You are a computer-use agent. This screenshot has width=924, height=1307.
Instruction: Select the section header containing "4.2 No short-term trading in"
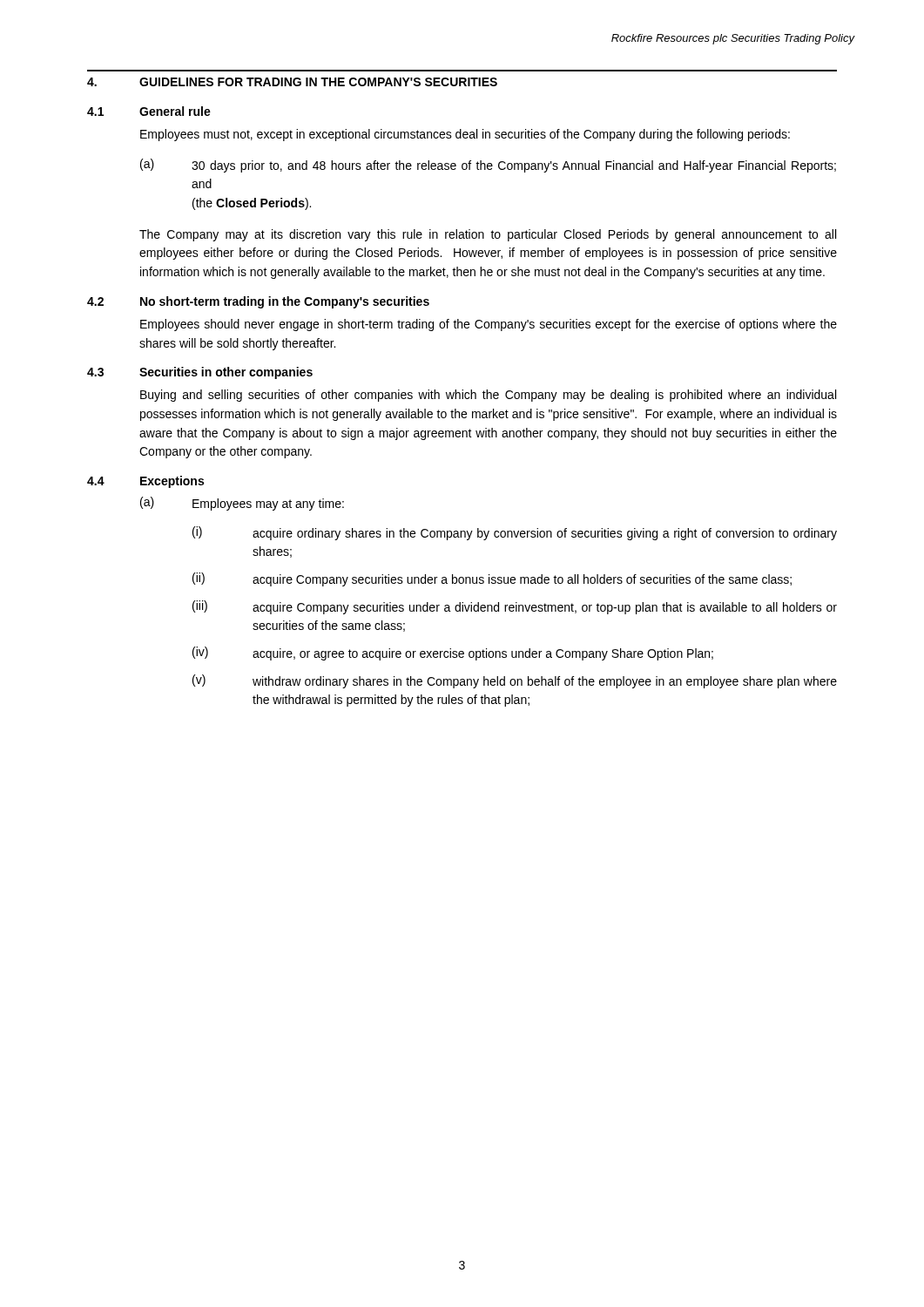click(258, 301)
